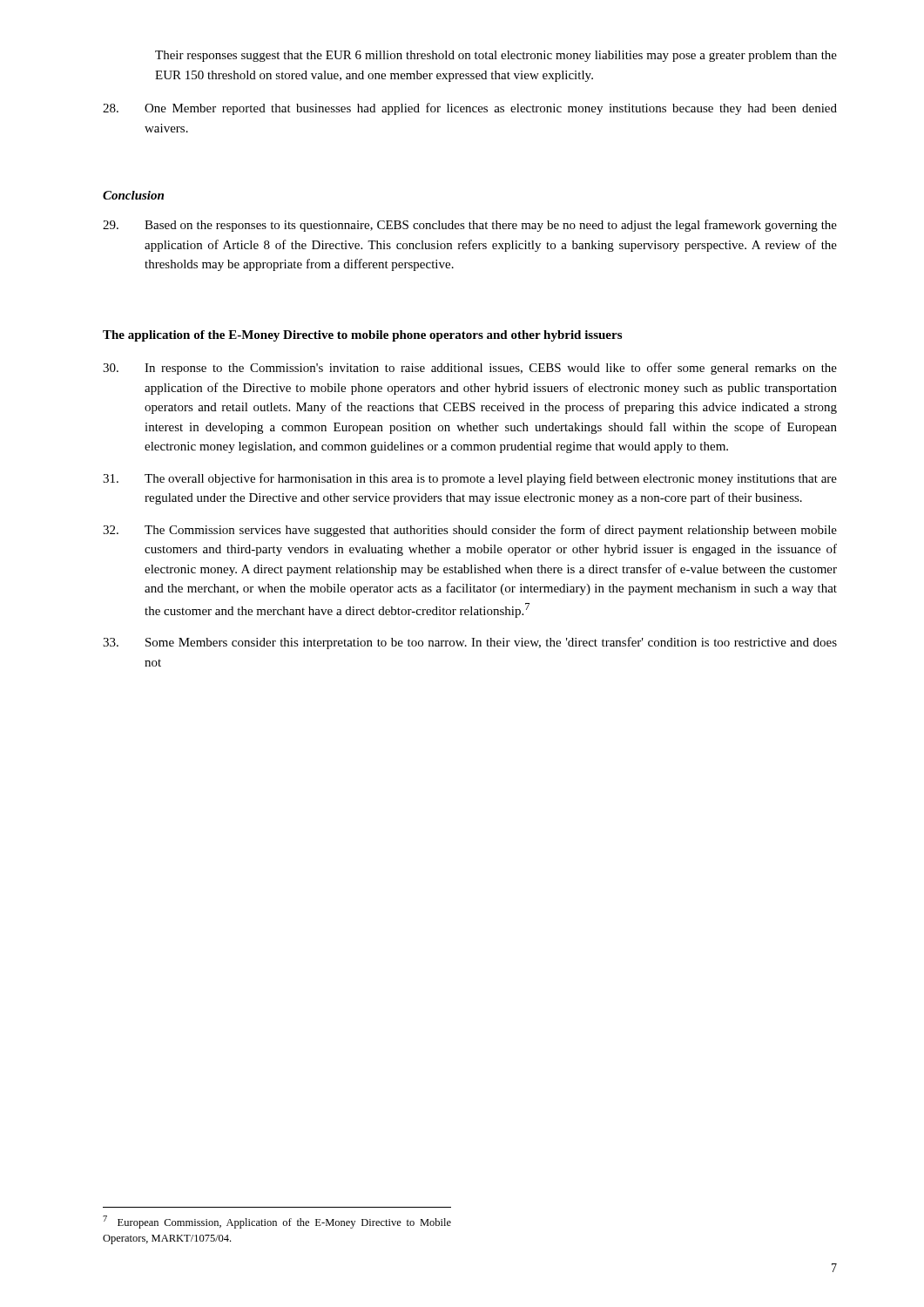The width and height of the screenshot is (924, 1307).
Task: Locate the region starting "7 European Commission,"
Action: [x=277, y=1229]
